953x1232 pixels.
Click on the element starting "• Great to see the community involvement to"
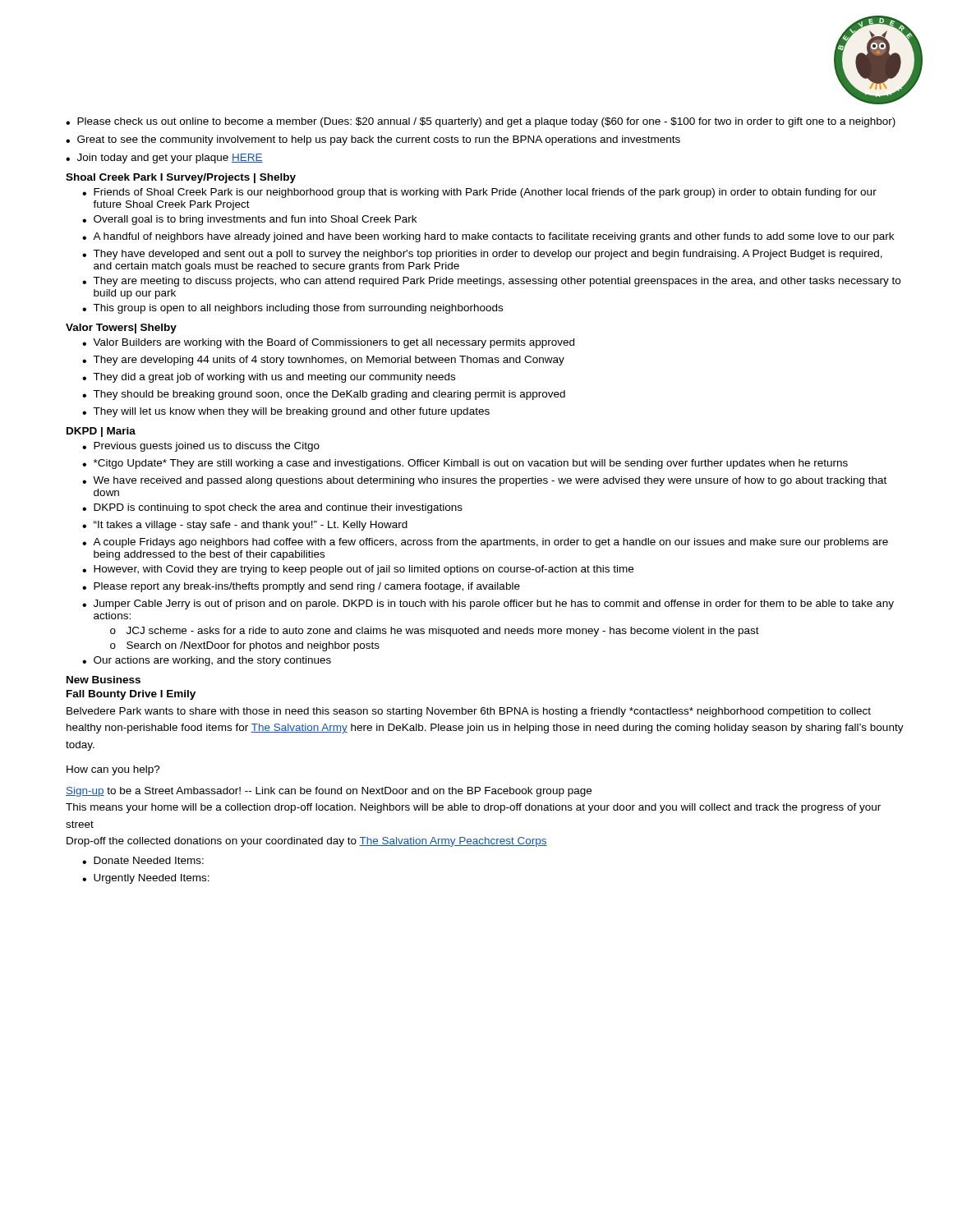[x=373, y=140]
